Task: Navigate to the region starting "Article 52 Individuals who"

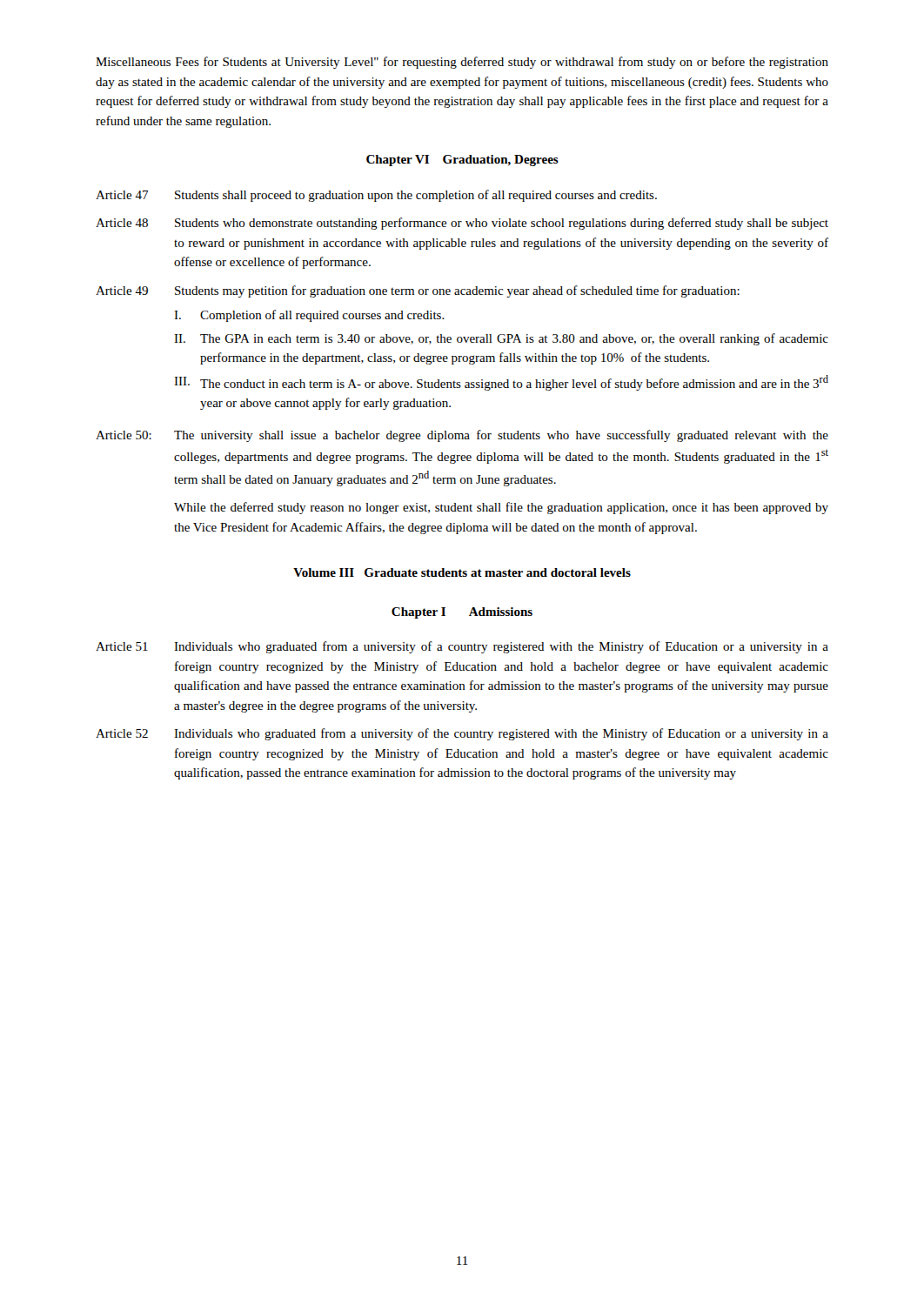Action: [x=462, y=753]
